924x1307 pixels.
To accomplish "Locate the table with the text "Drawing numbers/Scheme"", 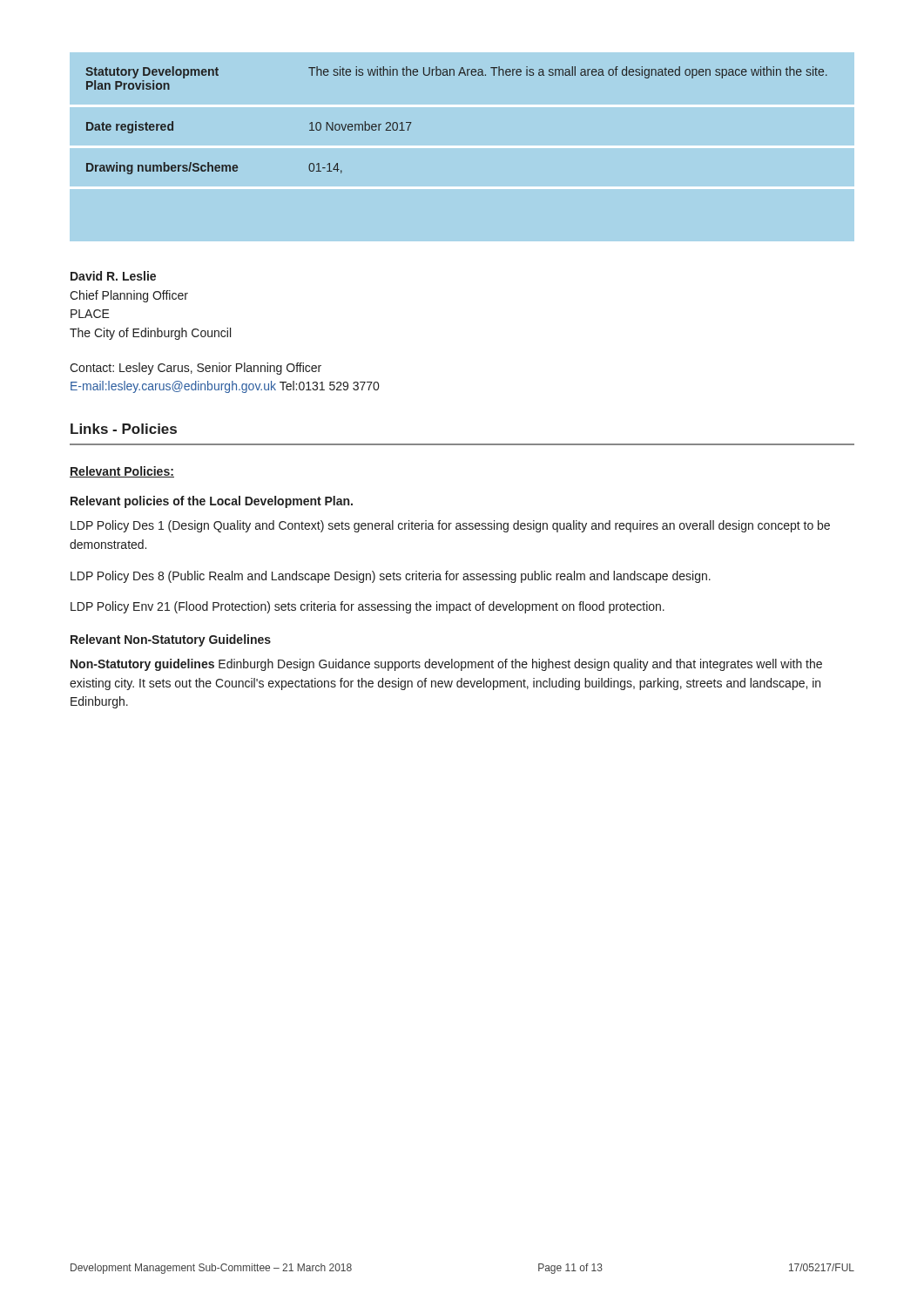I will coord(462,147).
